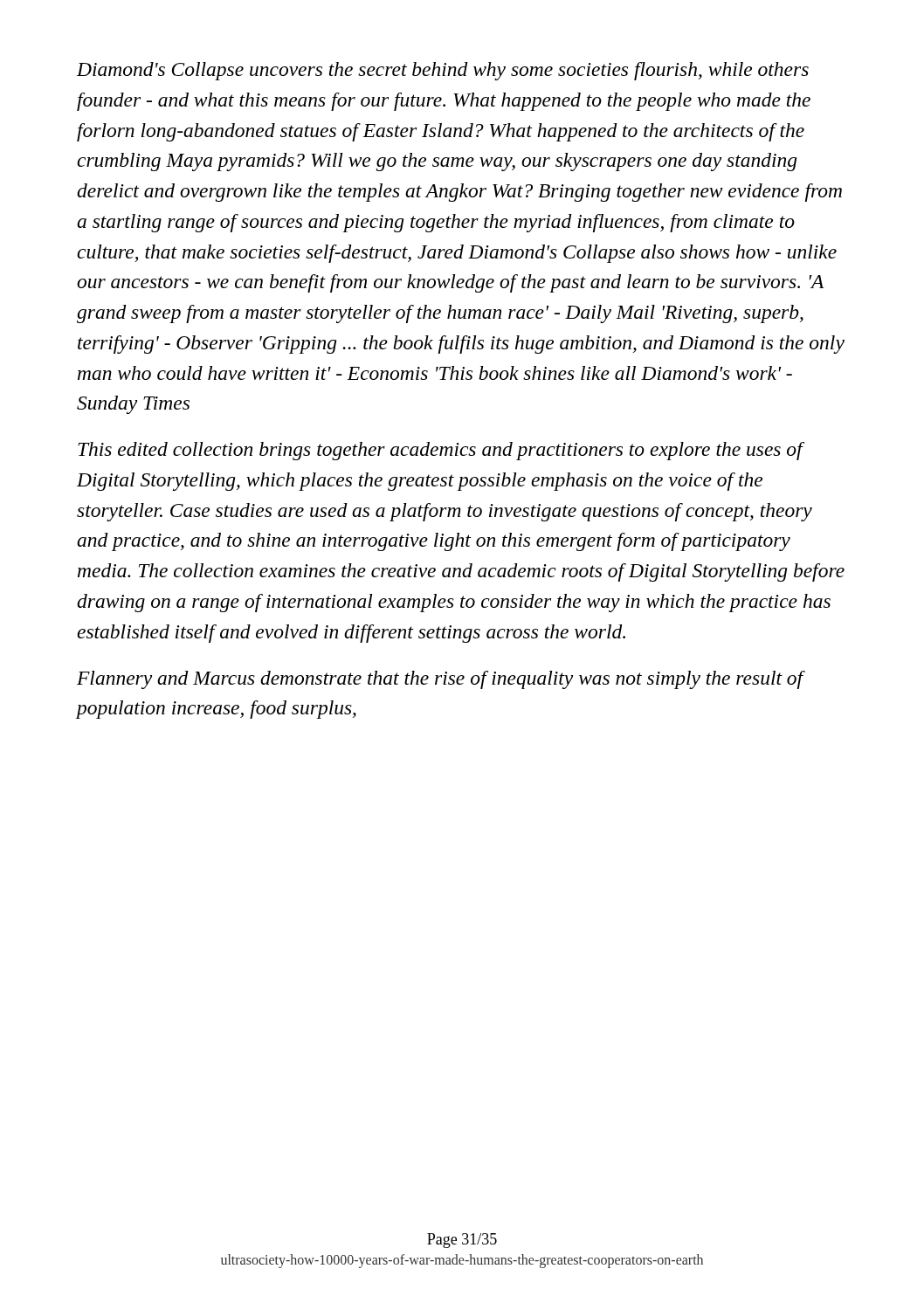Find the block on this page that starts "Diamond's Collapse uncovers the secret"
Image resolution: width=924 pixels, height=1310 pixels.
coord(462,389)
